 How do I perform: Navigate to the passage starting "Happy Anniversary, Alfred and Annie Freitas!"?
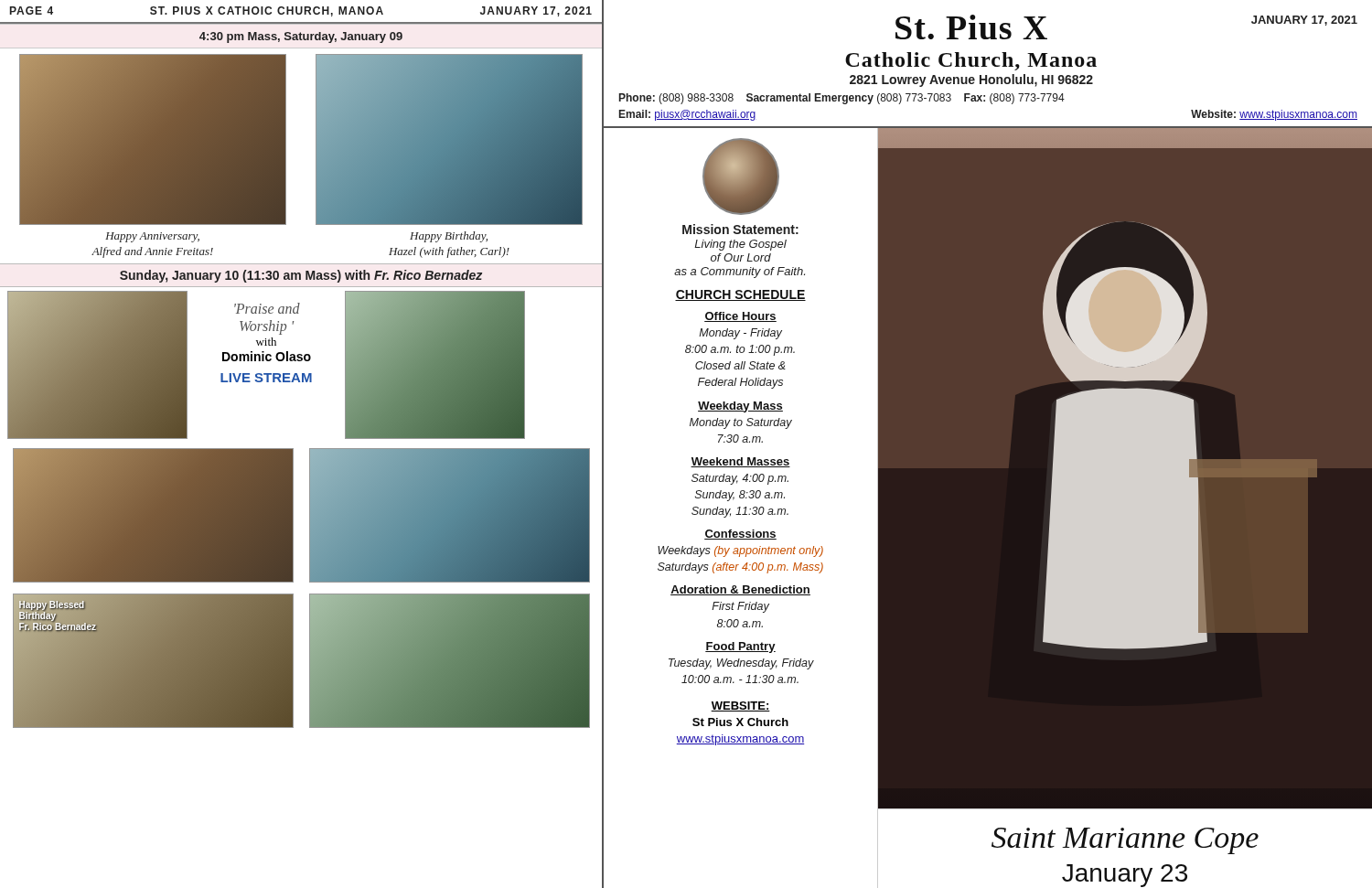[153, 243]
